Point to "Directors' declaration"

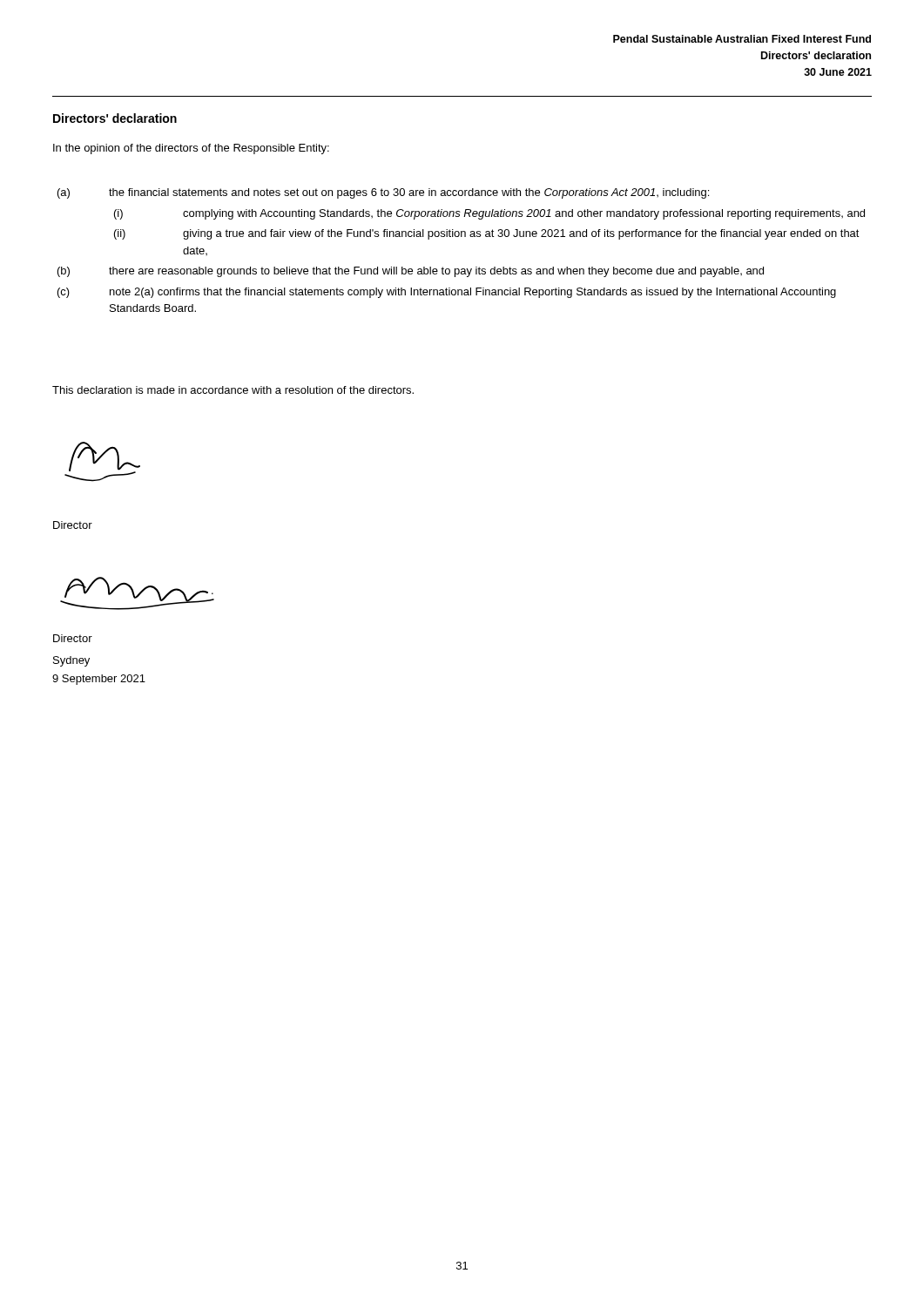pyautogui.click(x=115, y=118)
